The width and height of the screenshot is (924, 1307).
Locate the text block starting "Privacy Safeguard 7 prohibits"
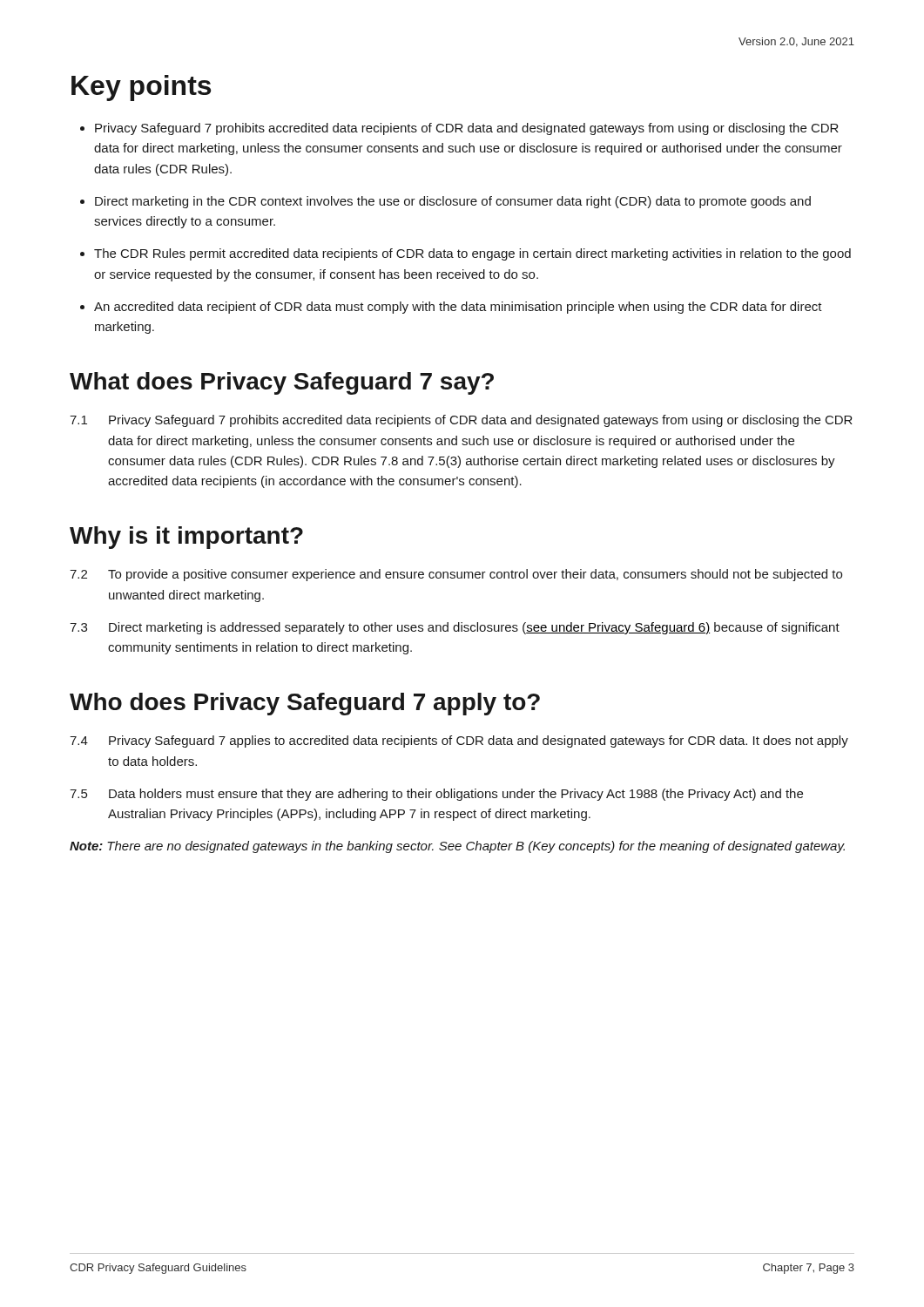(x=468, y=148)
